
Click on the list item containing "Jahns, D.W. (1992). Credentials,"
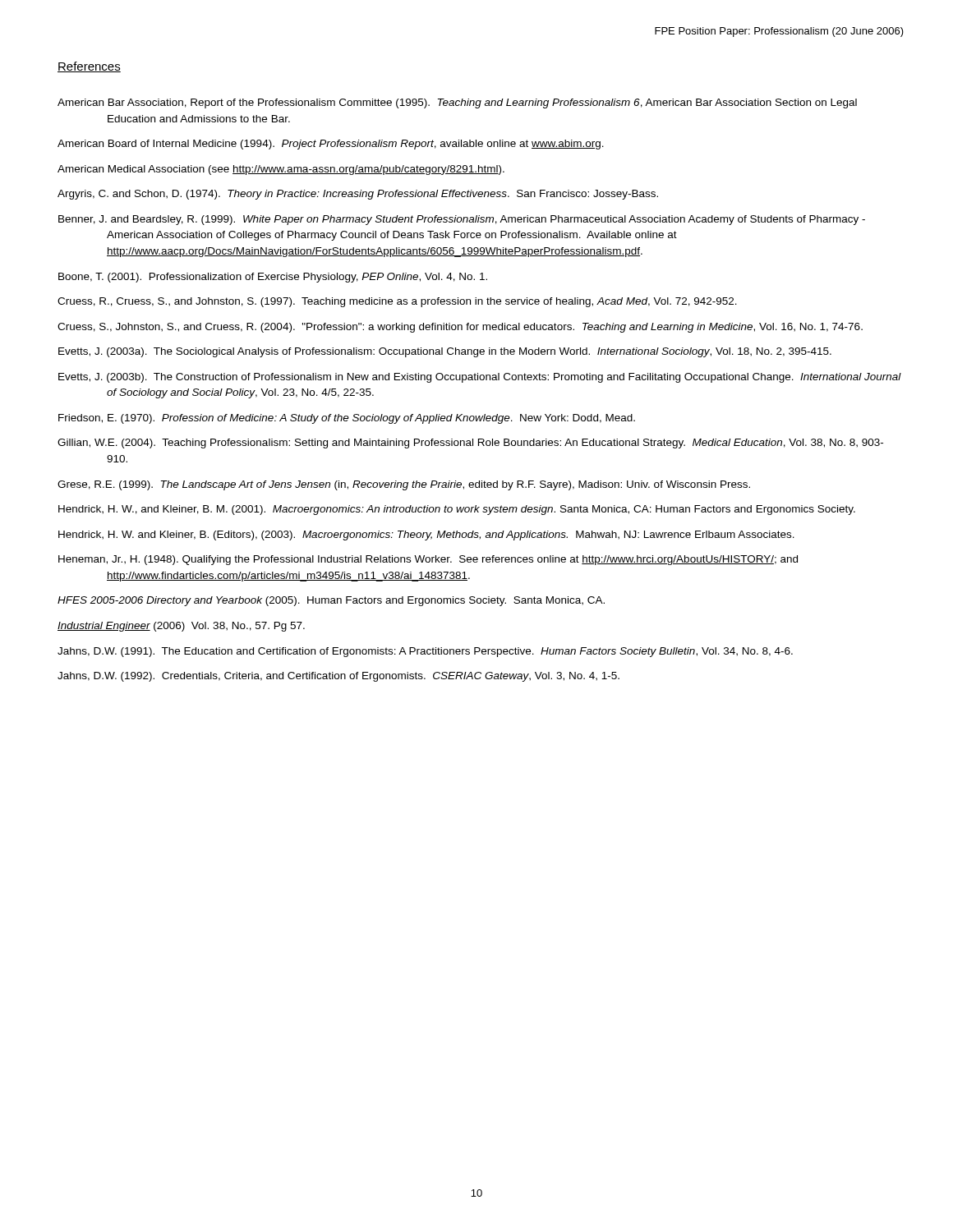pyautogui.click(x=339, y=676)
